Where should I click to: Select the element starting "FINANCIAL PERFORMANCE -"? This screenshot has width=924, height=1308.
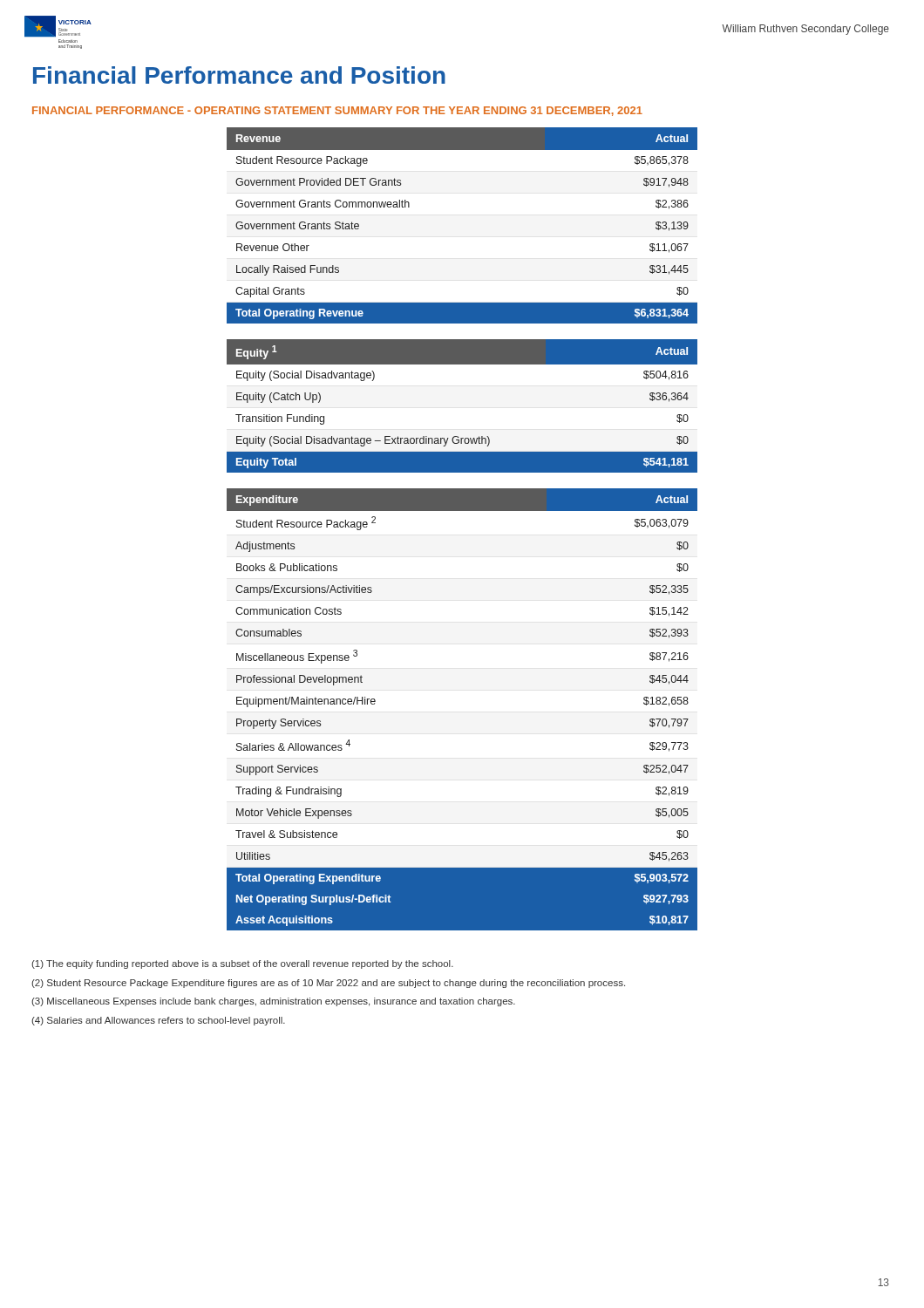click(337, 110)
